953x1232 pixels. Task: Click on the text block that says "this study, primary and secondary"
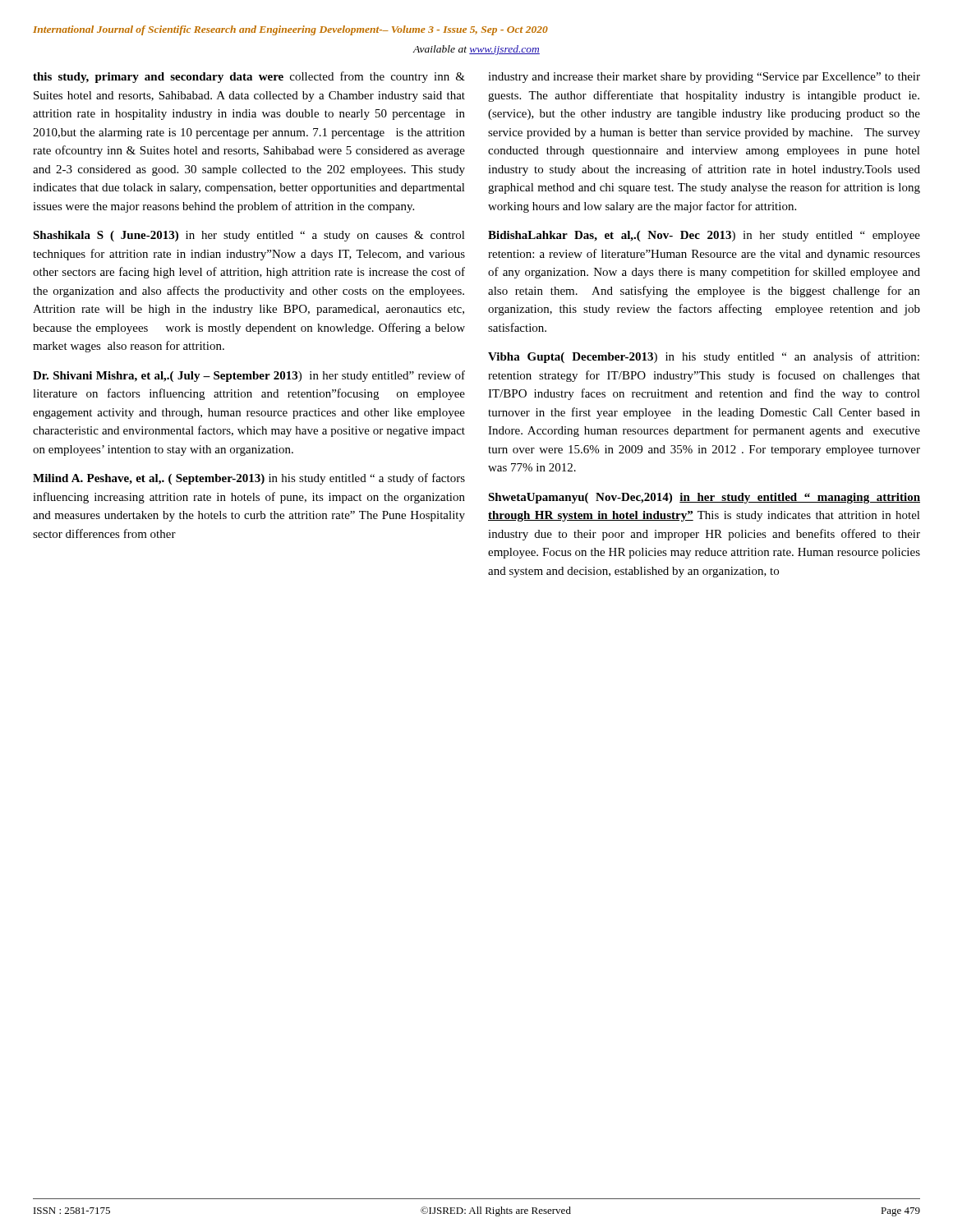coord(249,141)
